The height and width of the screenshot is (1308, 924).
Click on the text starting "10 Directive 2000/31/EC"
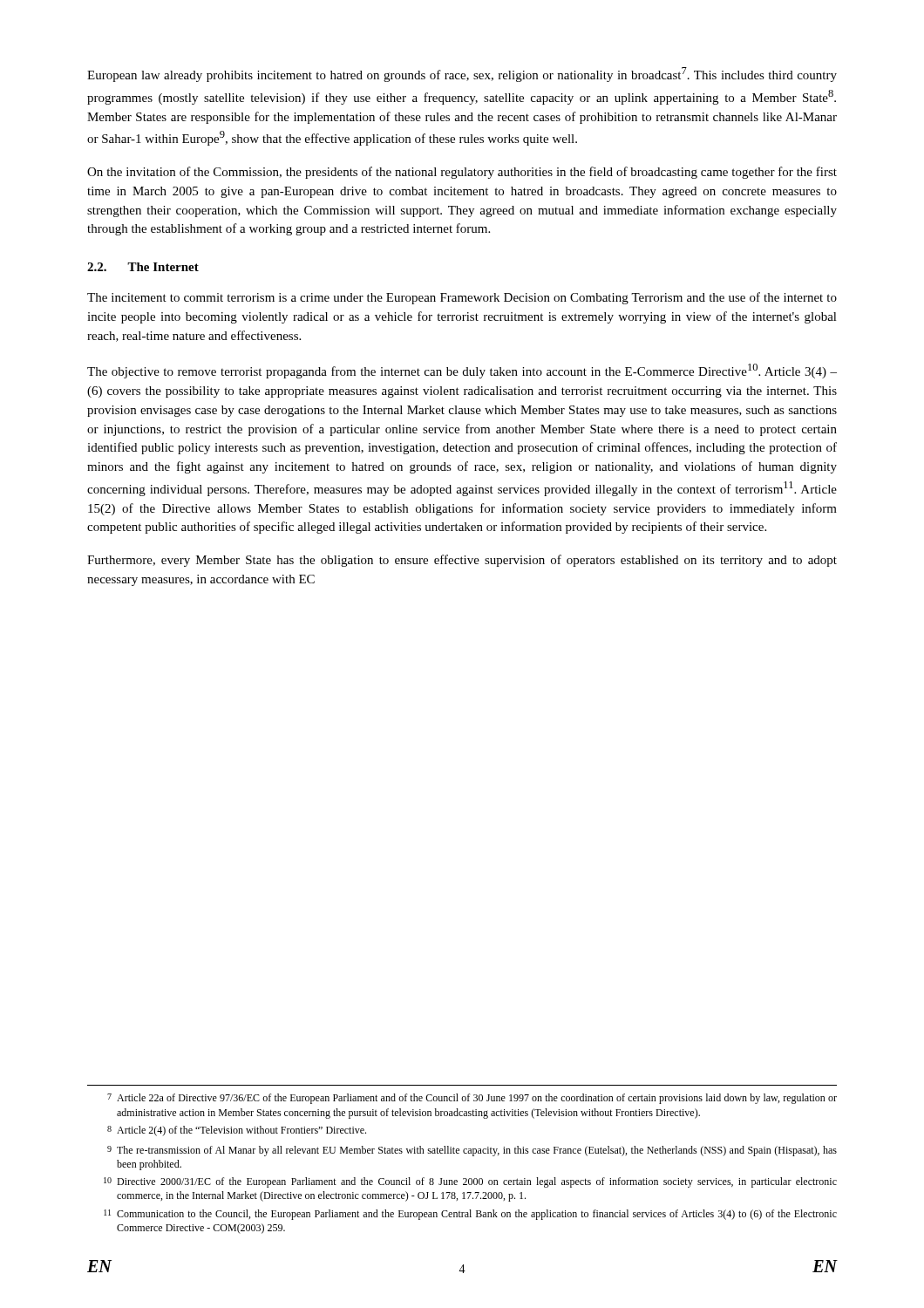click(x=462, y=1189)
